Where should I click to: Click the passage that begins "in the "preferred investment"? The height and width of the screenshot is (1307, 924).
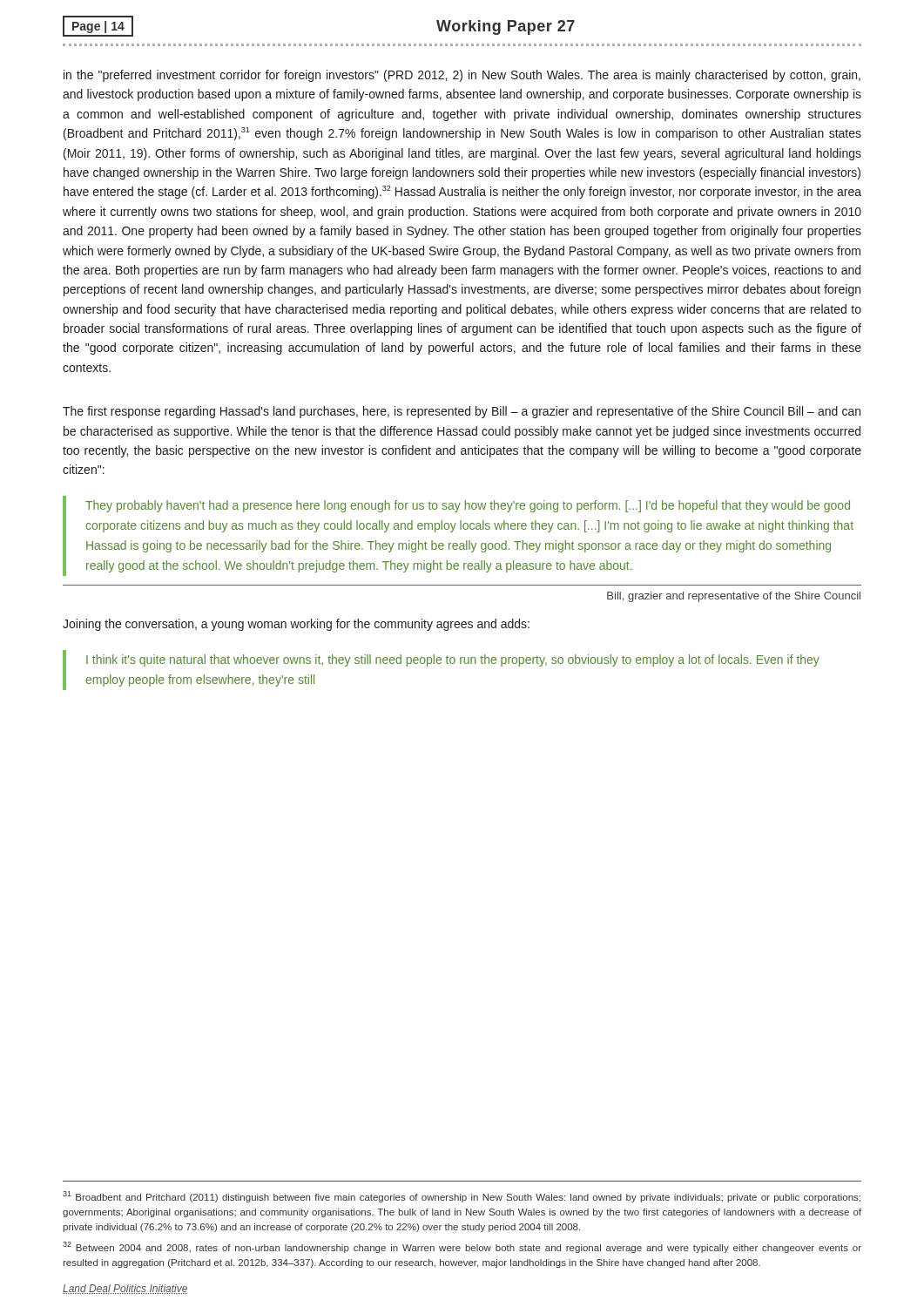click(x=462, y=221)
